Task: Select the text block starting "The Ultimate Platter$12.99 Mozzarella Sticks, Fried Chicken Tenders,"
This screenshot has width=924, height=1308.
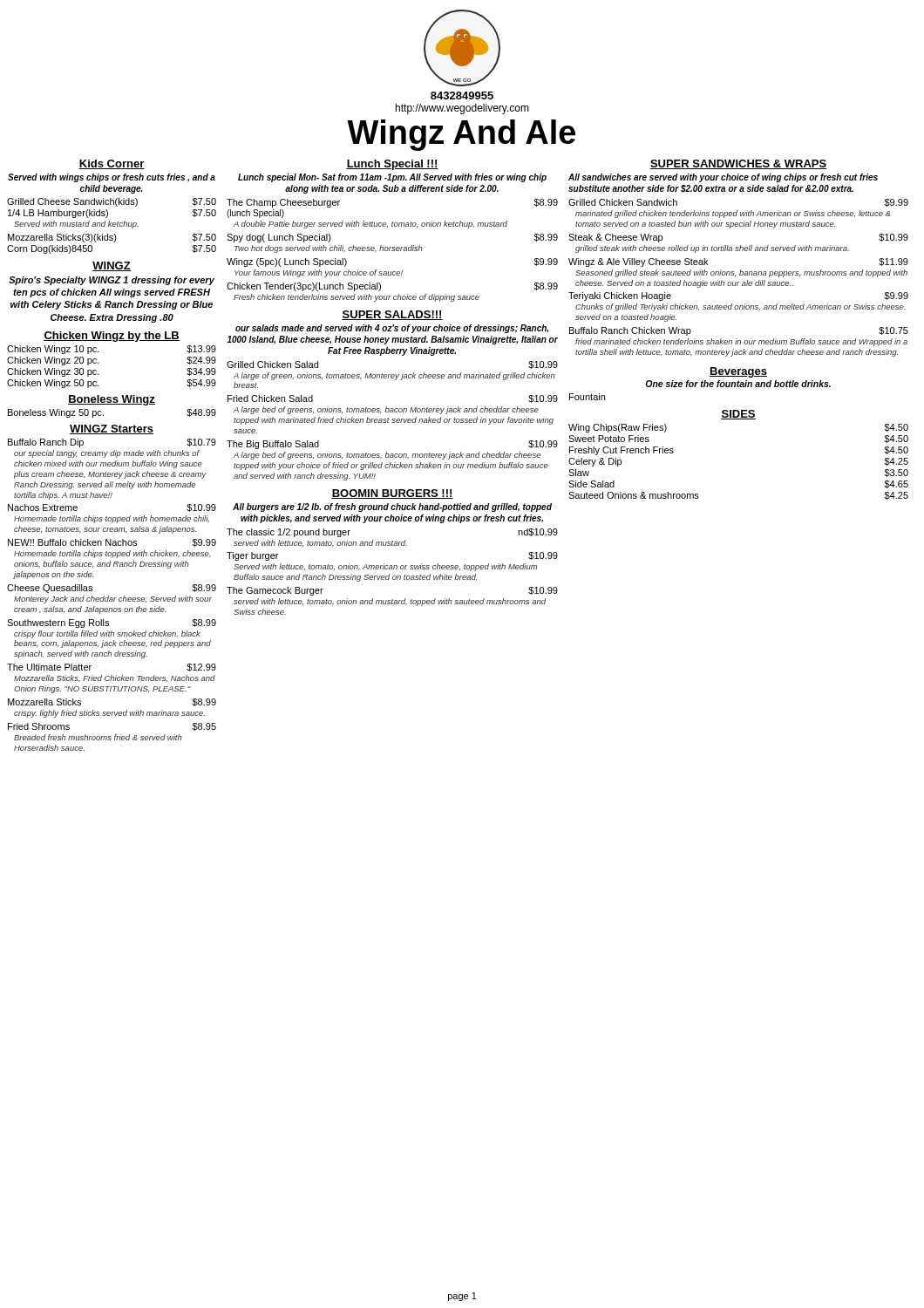Action: pyautogui.click(x=112, y=678)
